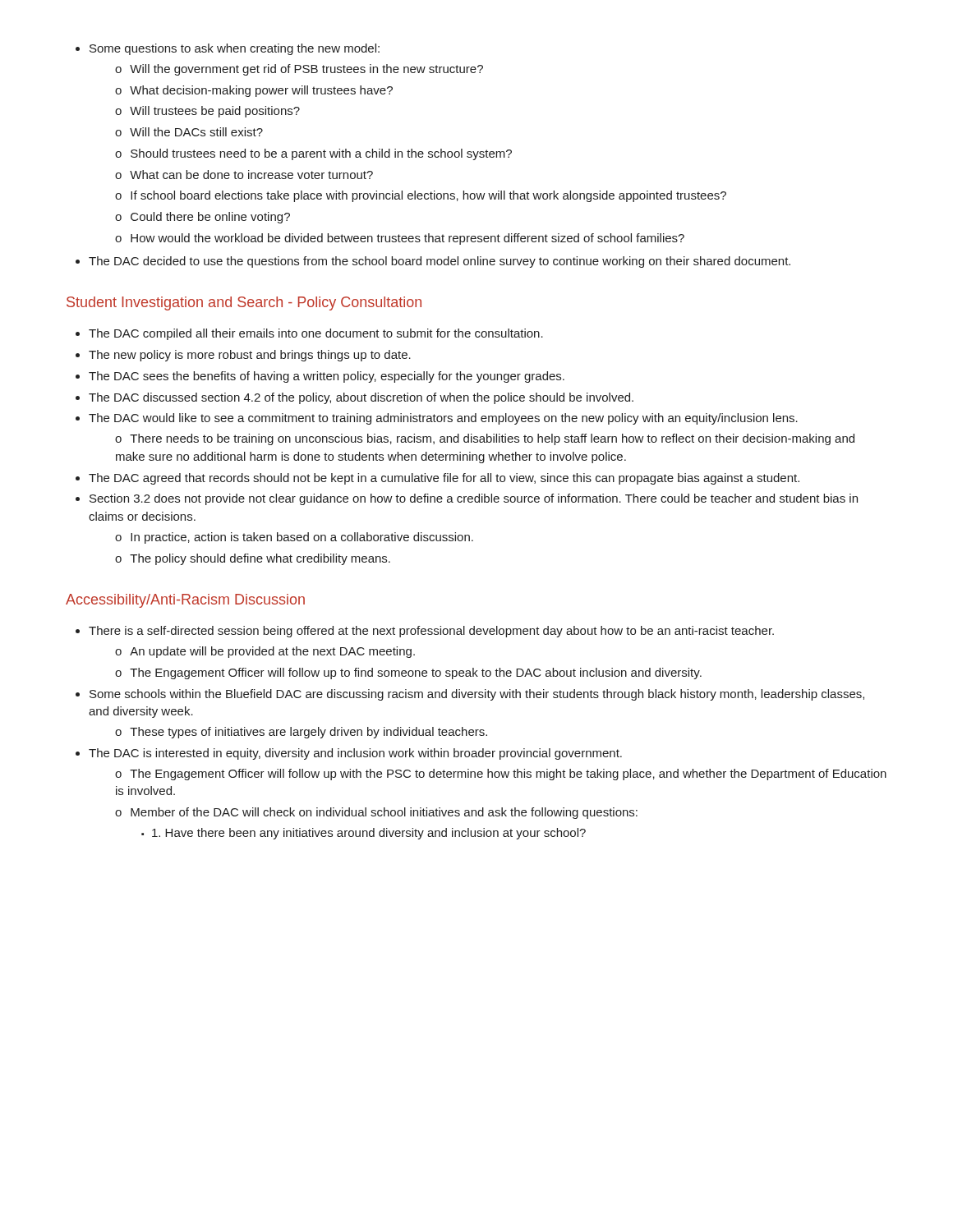
Task: Find the list item that says "The DAC compiled all their emails into one"
Action: click(476, 334)
